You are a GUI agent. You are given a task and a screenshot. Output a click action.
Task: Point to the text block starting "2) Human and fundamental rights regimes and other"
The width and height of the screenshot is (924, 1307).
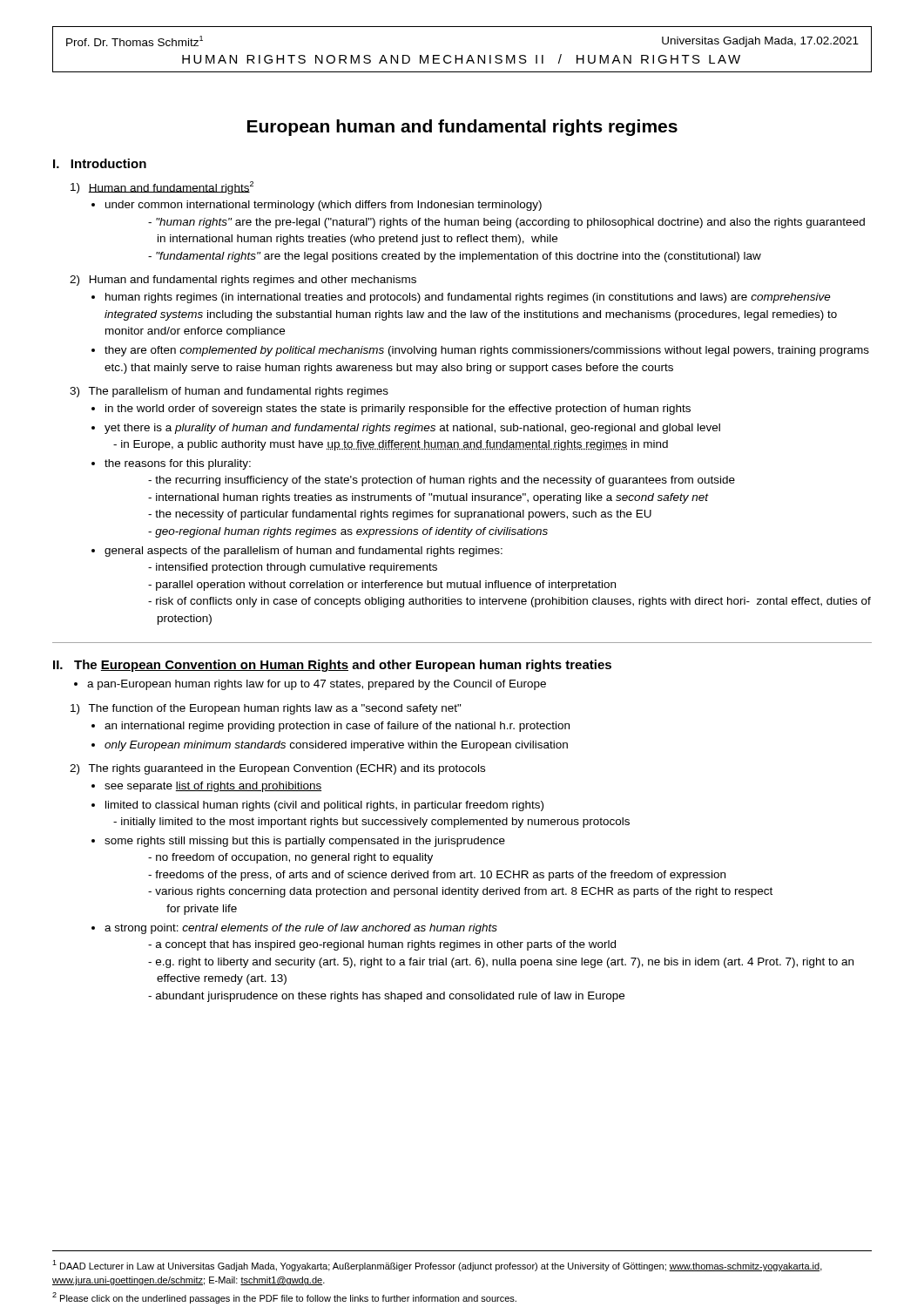[471, 324]
